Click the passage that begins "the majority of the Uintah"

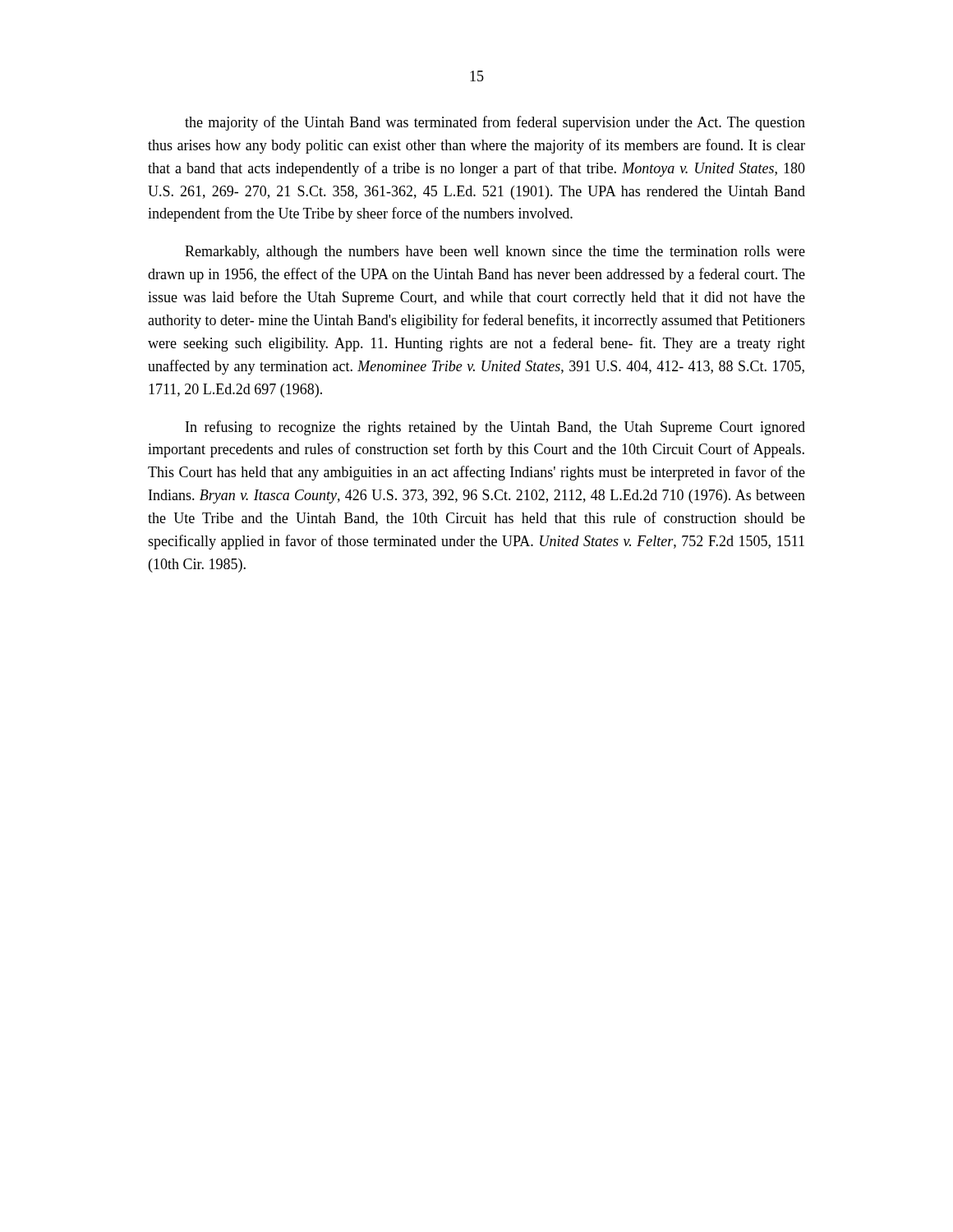click(476, 168)
